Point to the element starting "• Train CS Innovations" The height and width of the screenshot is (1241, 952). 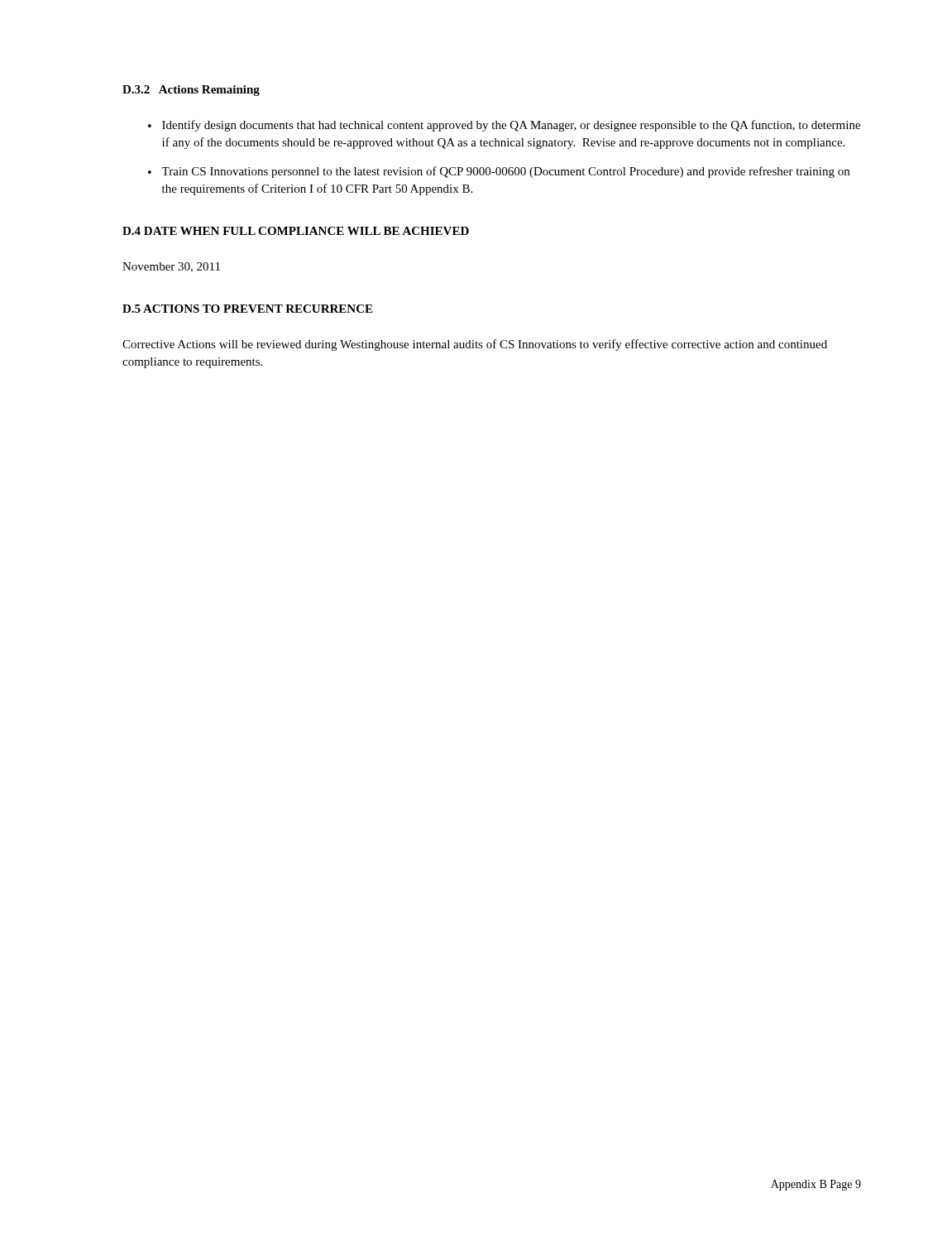504,180
